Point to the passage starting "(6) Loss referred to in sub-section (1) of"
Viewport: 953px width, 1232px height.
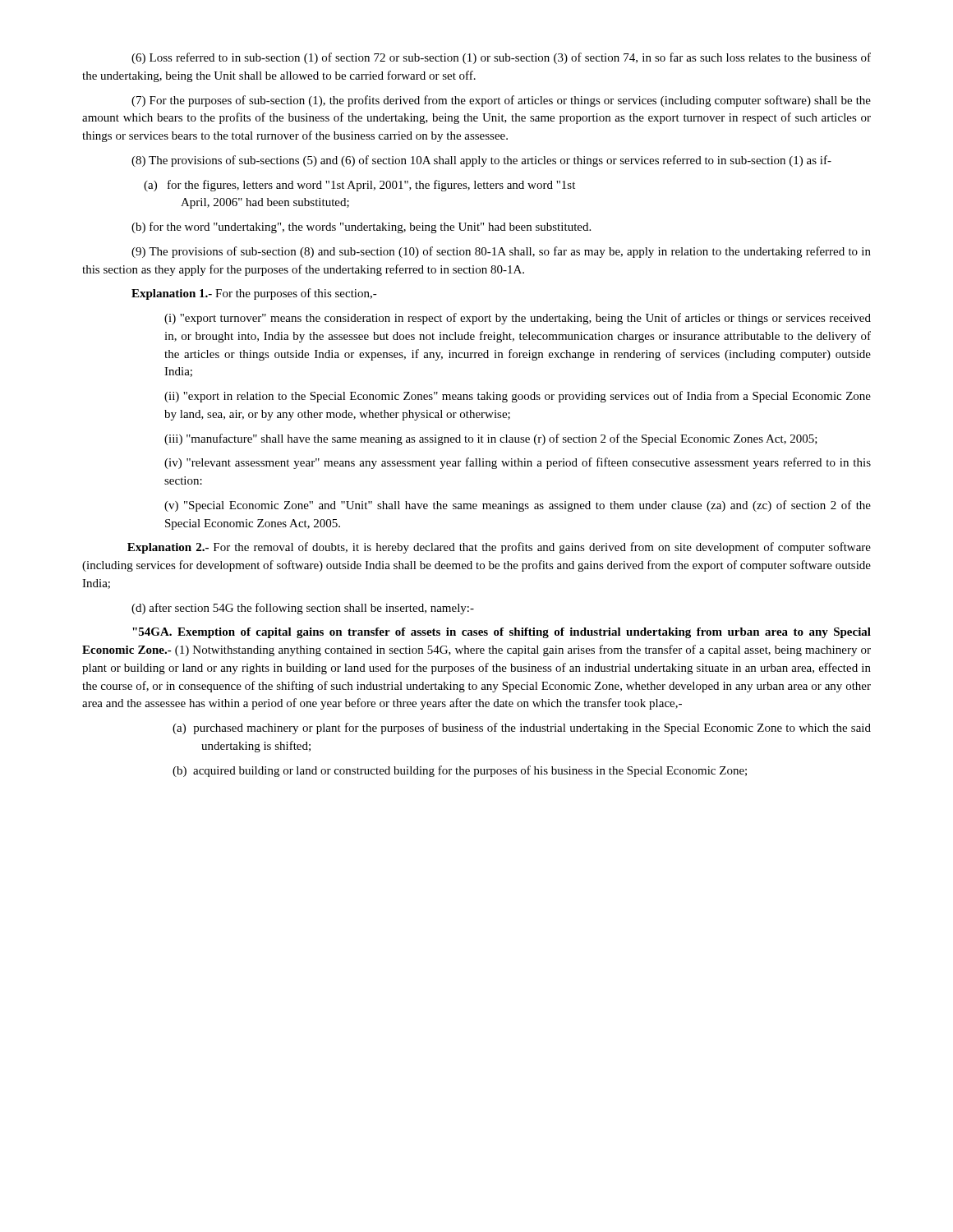tap(476, 66)
